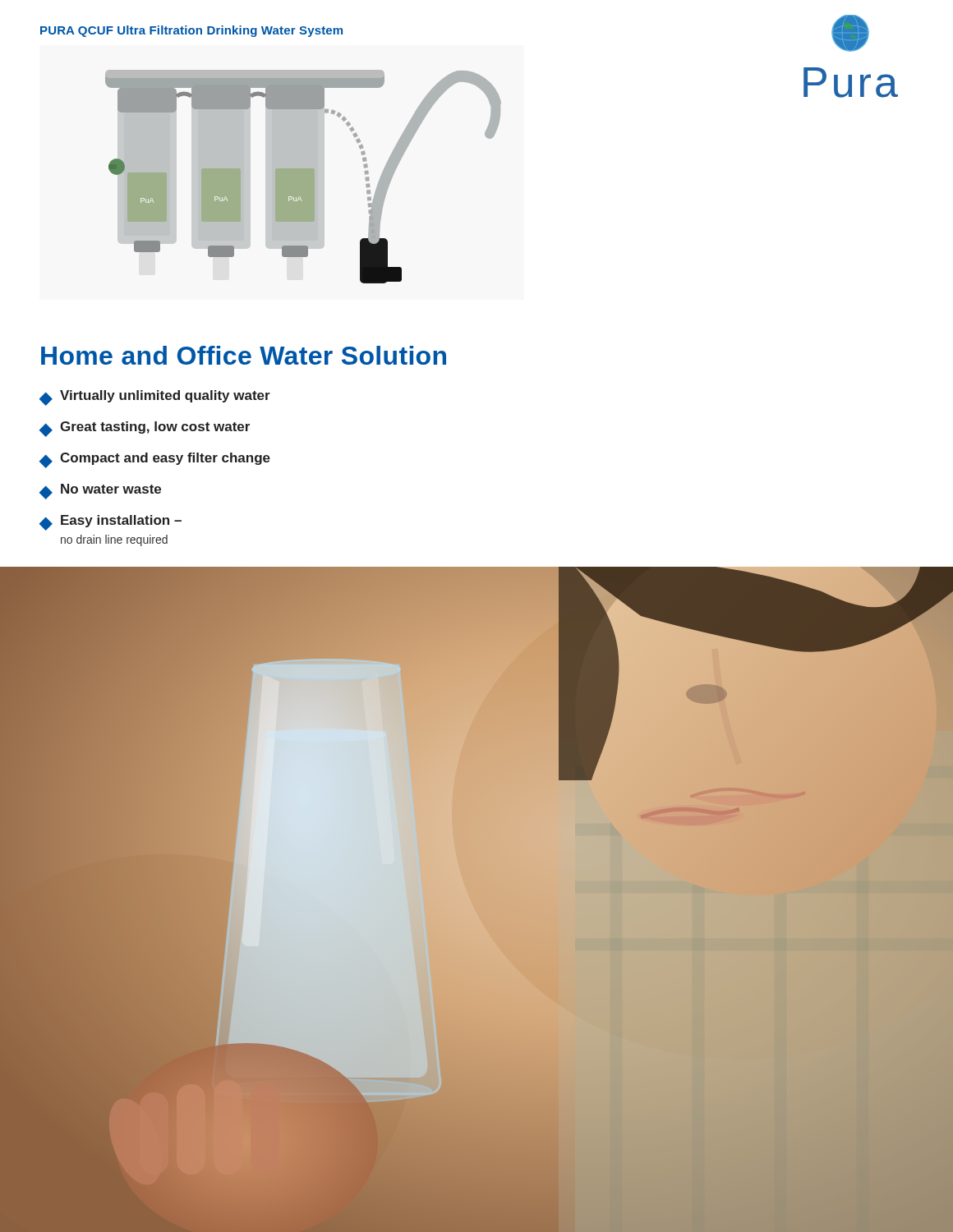953x1232 pixels.
Task: Click on the list item containing "◆ Great tasting, low cost water"
Action: [145, 429]
